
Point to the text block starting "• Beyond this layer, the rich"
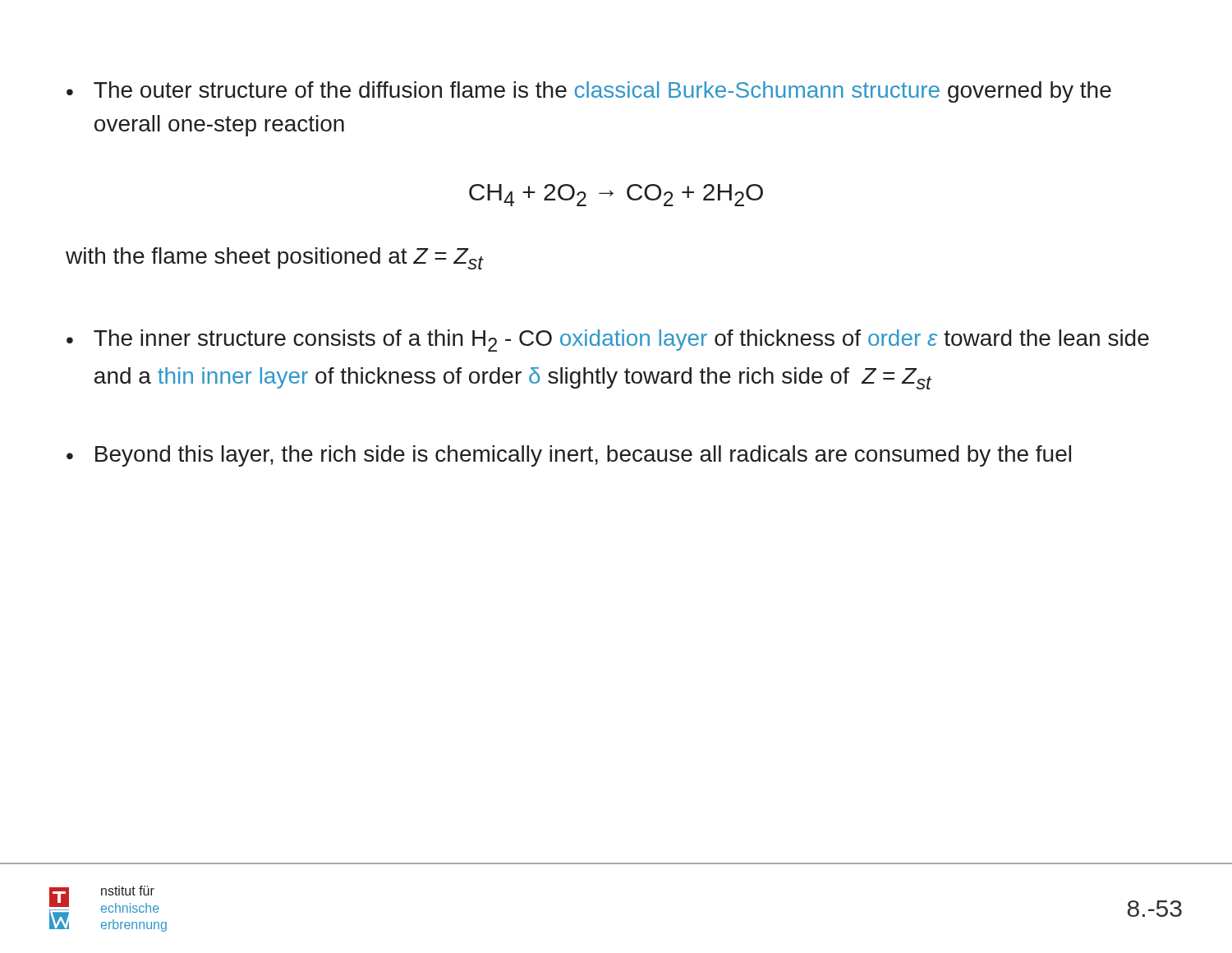point(616,455)
